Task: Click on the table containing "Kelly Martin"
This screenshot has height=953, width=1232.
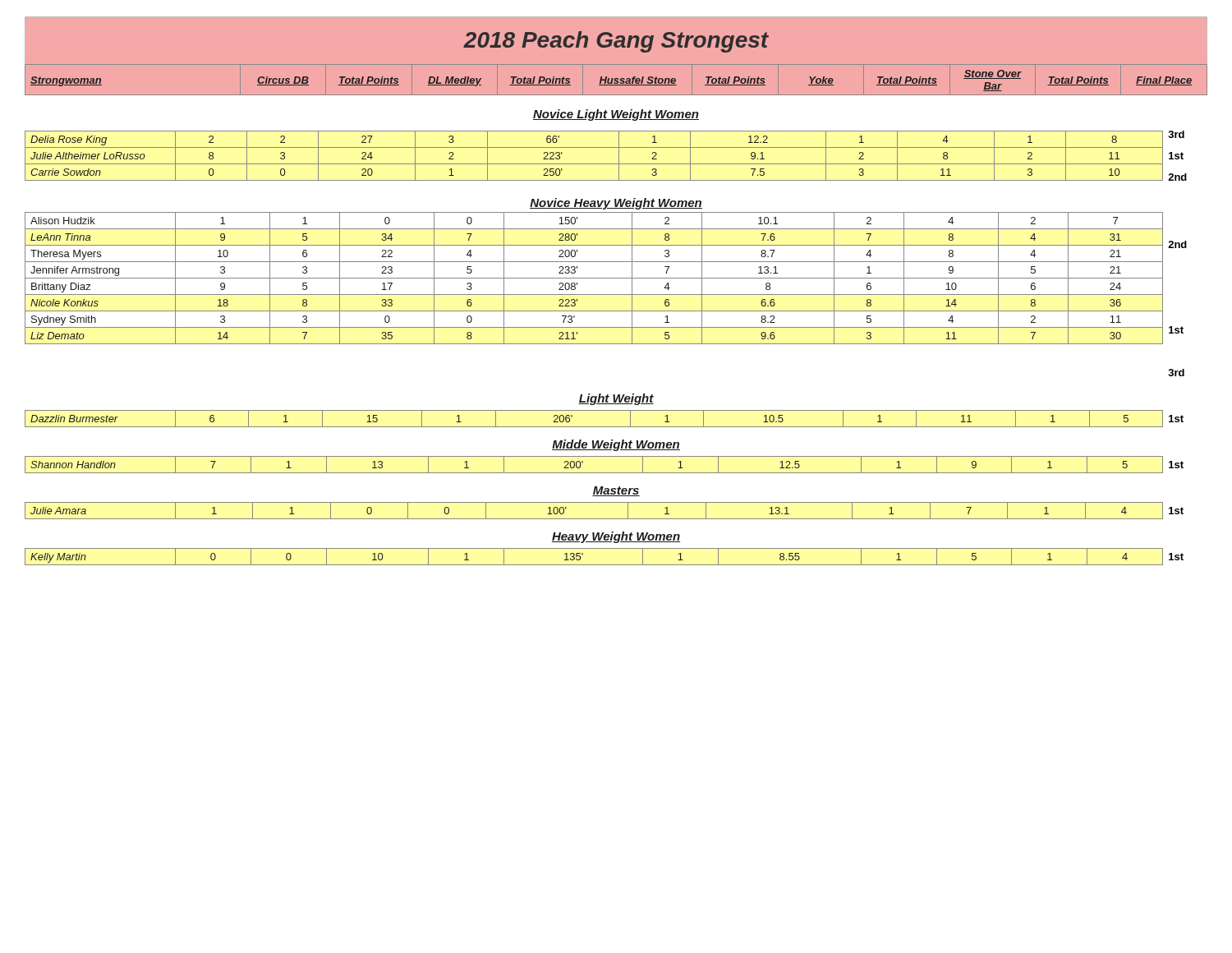Action: coord(616,556)
